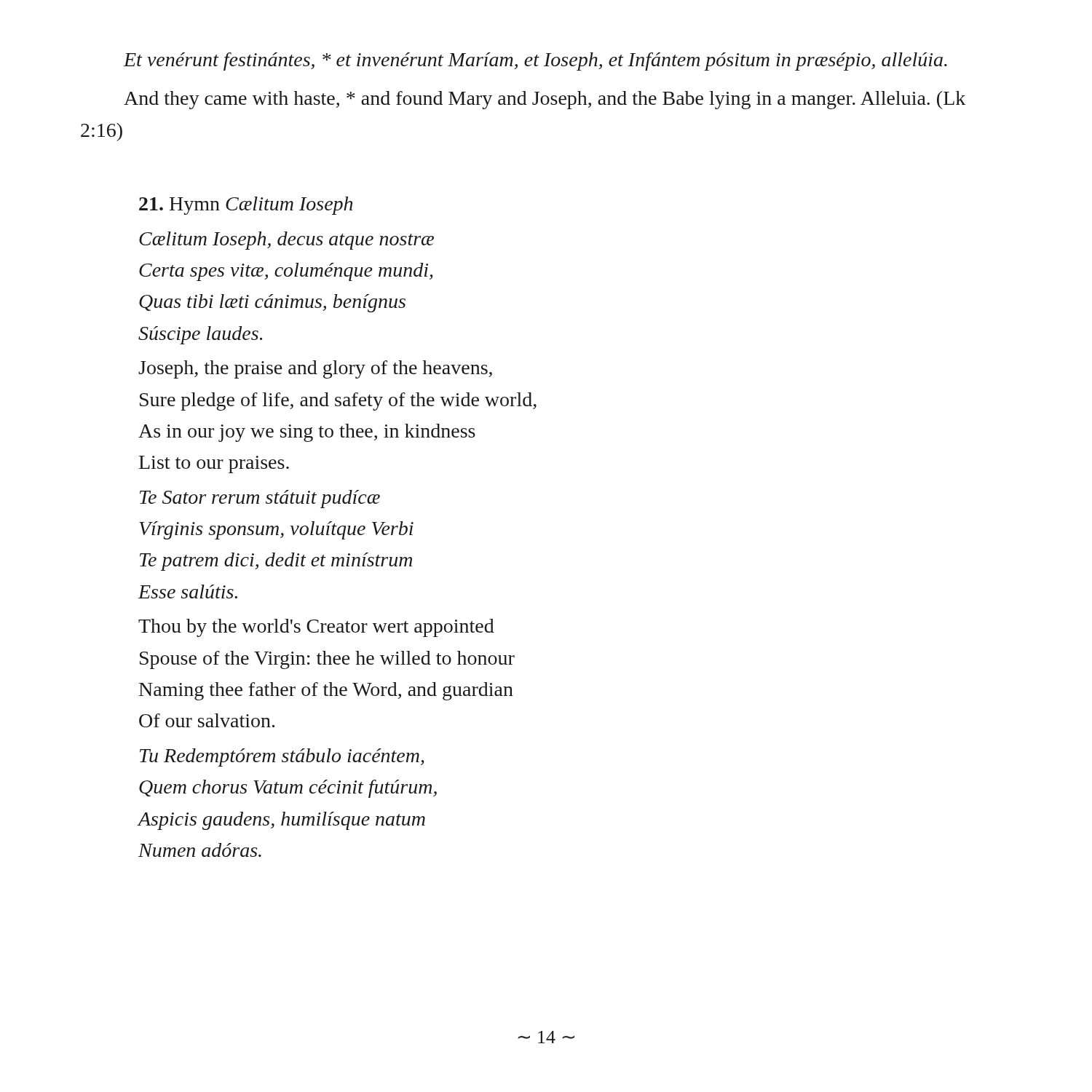
Task: Locate the region starting "And they came with"
Action: coord(523,114)
